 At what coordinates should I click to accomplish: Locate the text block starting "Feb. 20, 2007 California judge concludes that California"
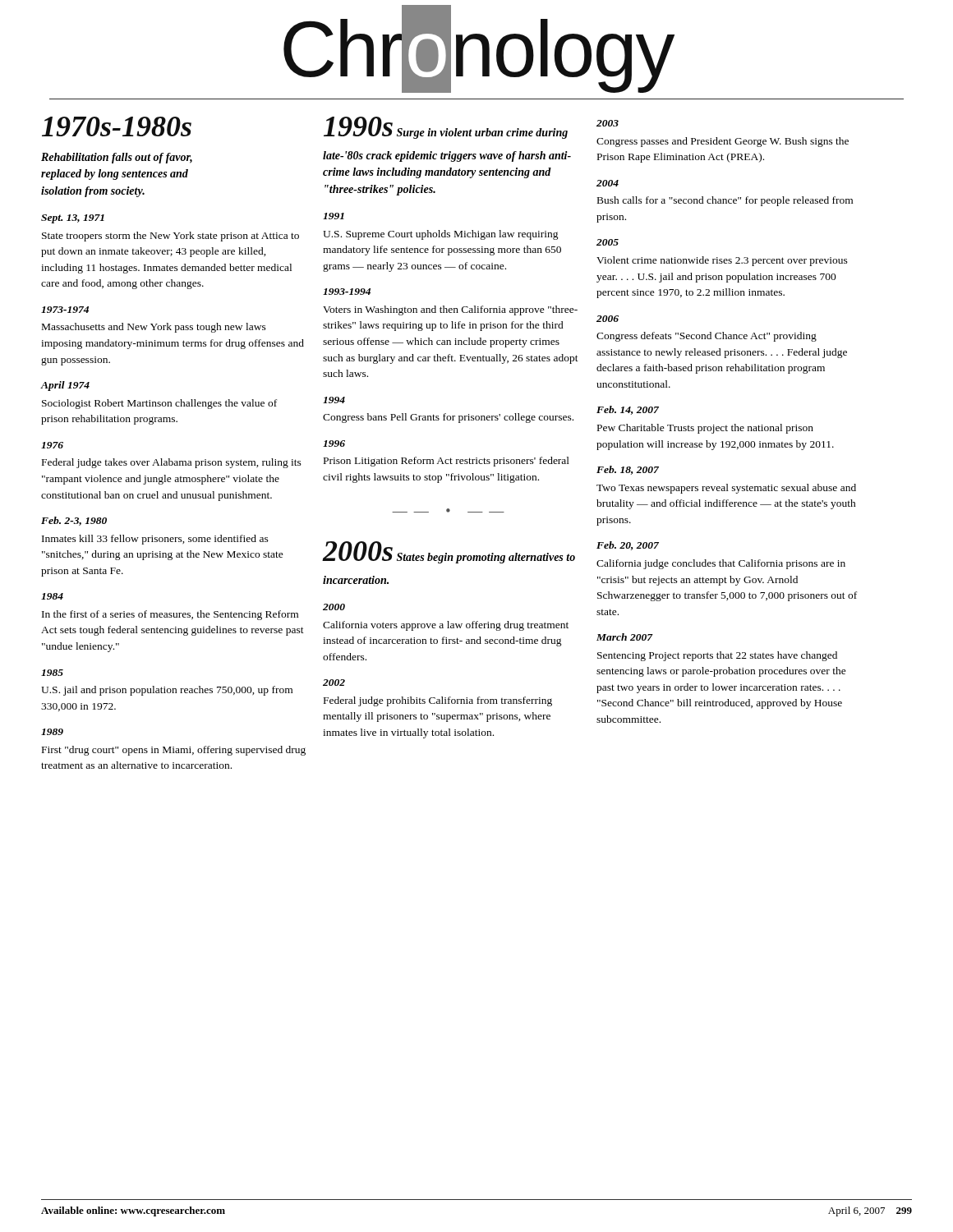(729, 578)
